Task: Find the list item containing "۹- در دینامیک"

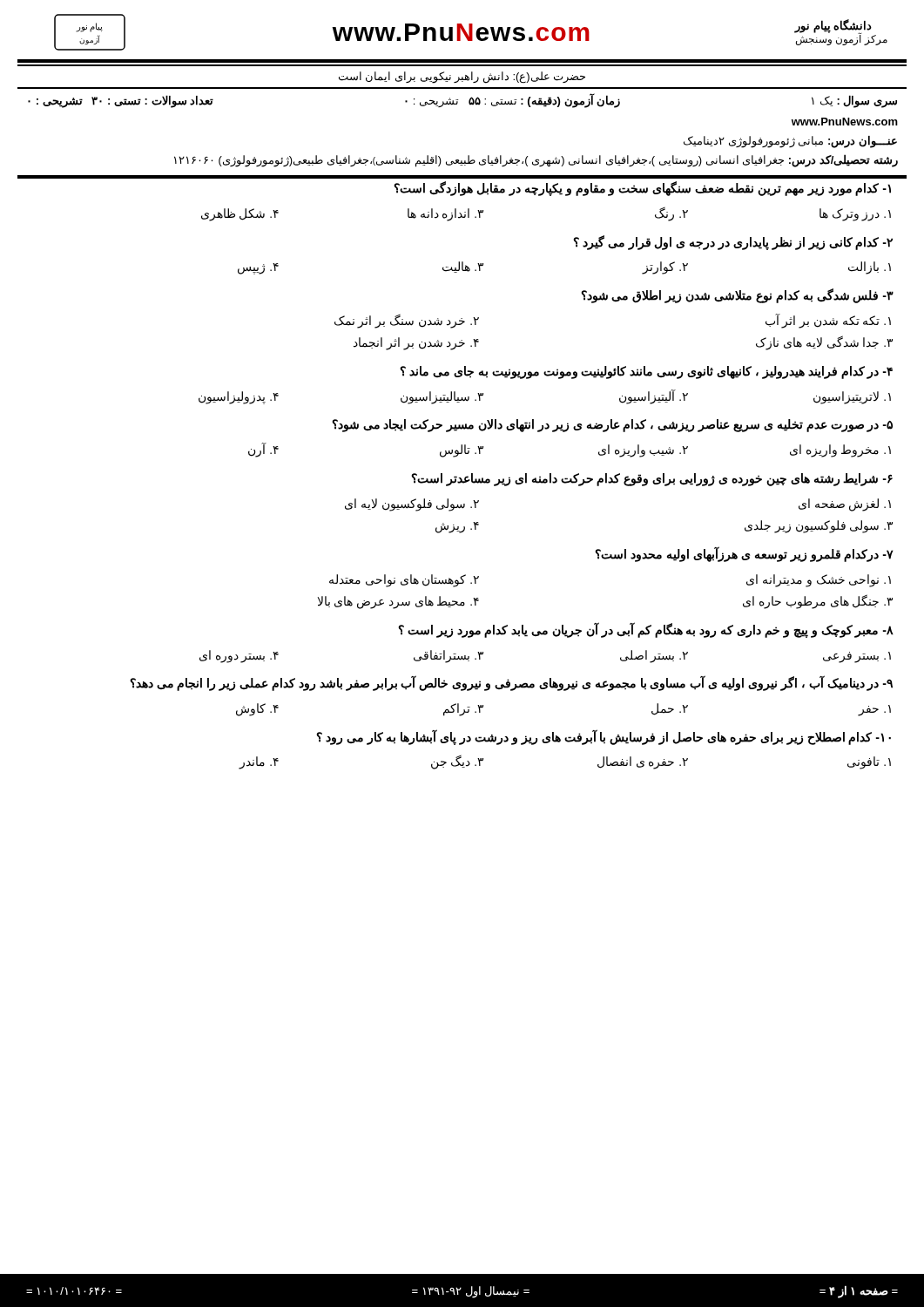Action: click(462, 696)
